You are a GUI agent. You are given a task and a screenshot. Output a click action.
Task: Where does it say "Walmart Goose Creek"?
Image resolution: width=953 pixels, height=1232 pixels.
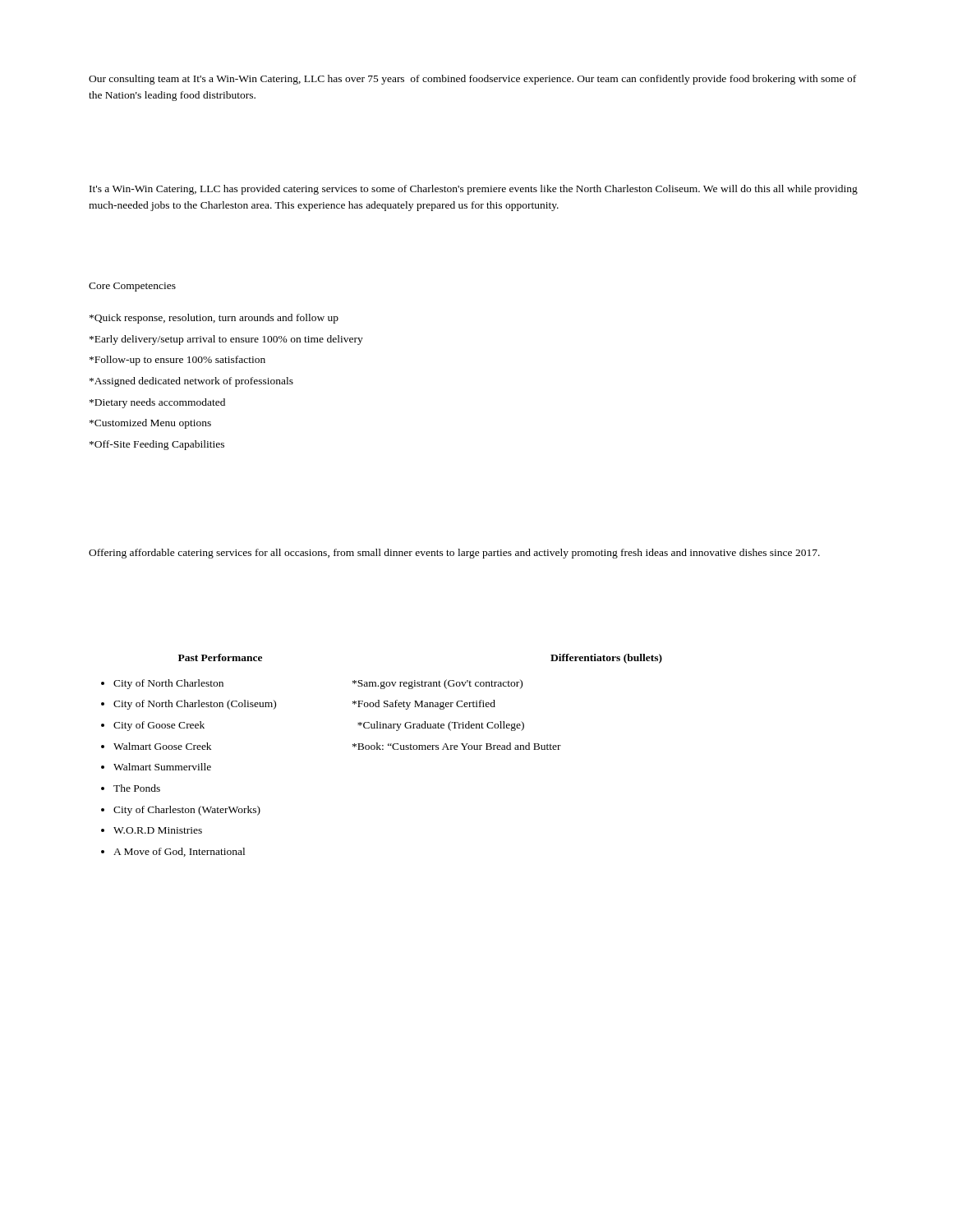pos(156,746)
